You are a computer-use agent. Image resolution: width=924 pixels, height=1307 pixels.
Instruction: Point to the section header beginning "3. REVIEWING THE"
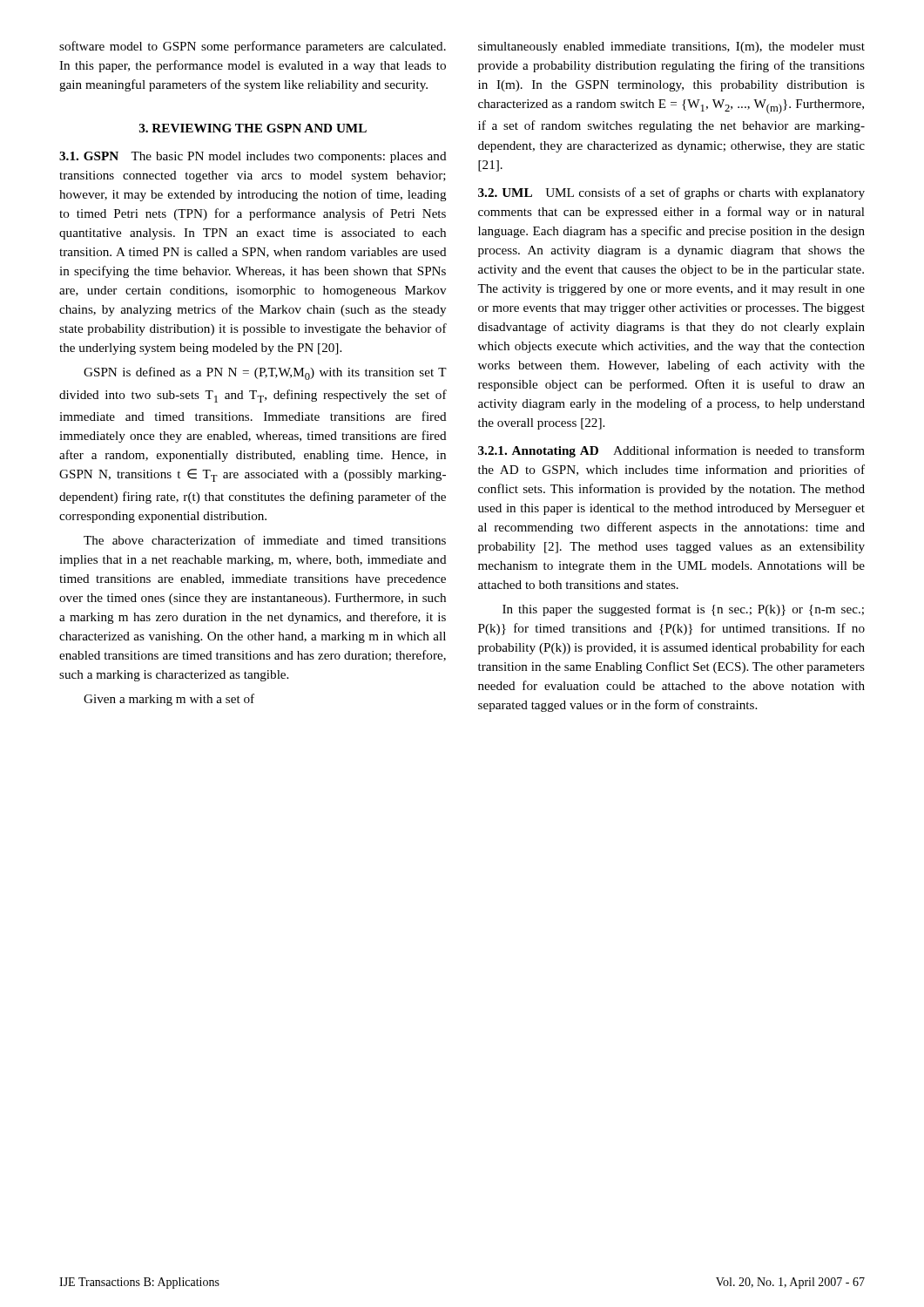click(x=253, y=128)
